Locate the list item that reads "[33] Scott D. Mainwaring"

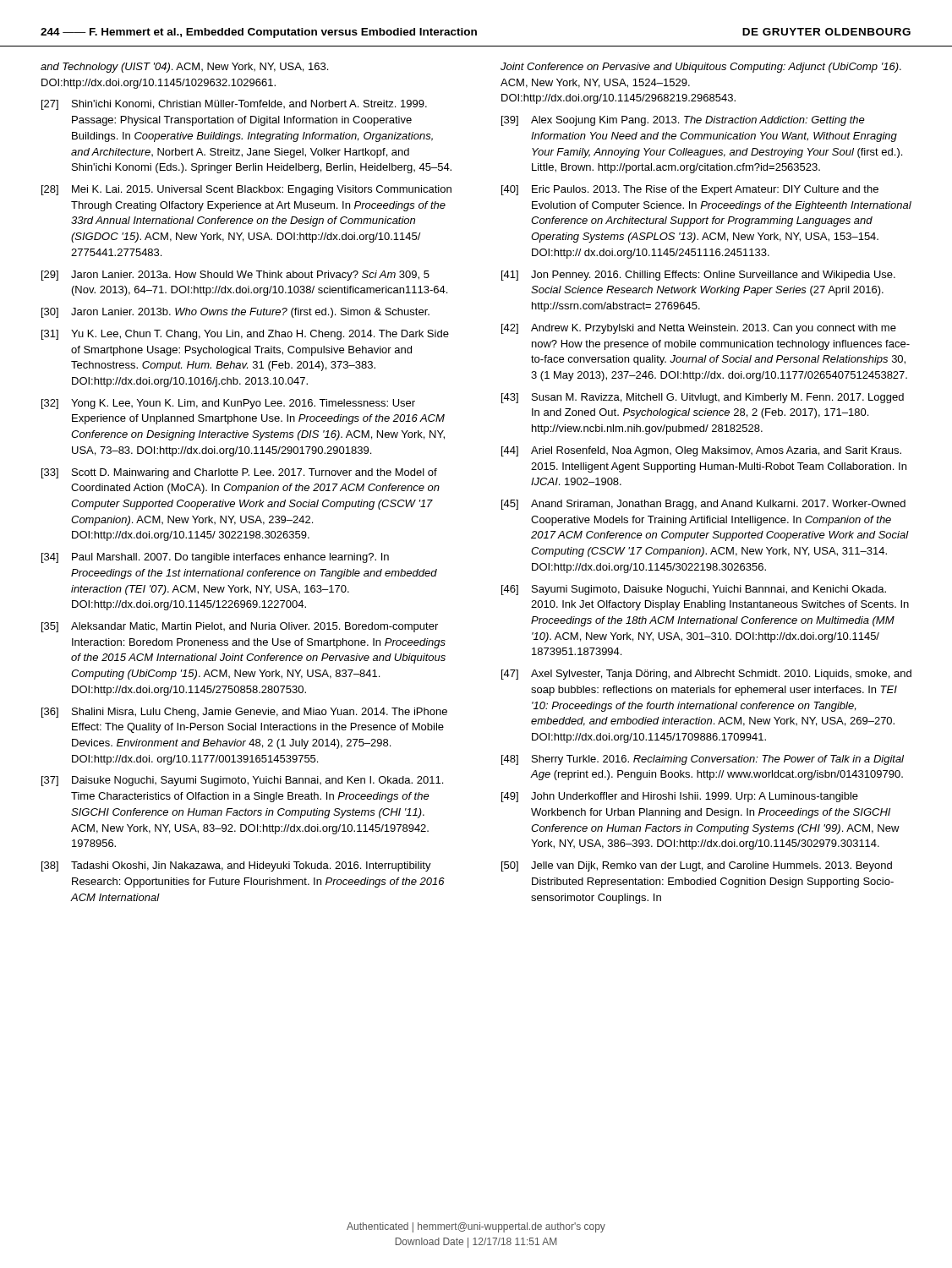coord(247,504)
